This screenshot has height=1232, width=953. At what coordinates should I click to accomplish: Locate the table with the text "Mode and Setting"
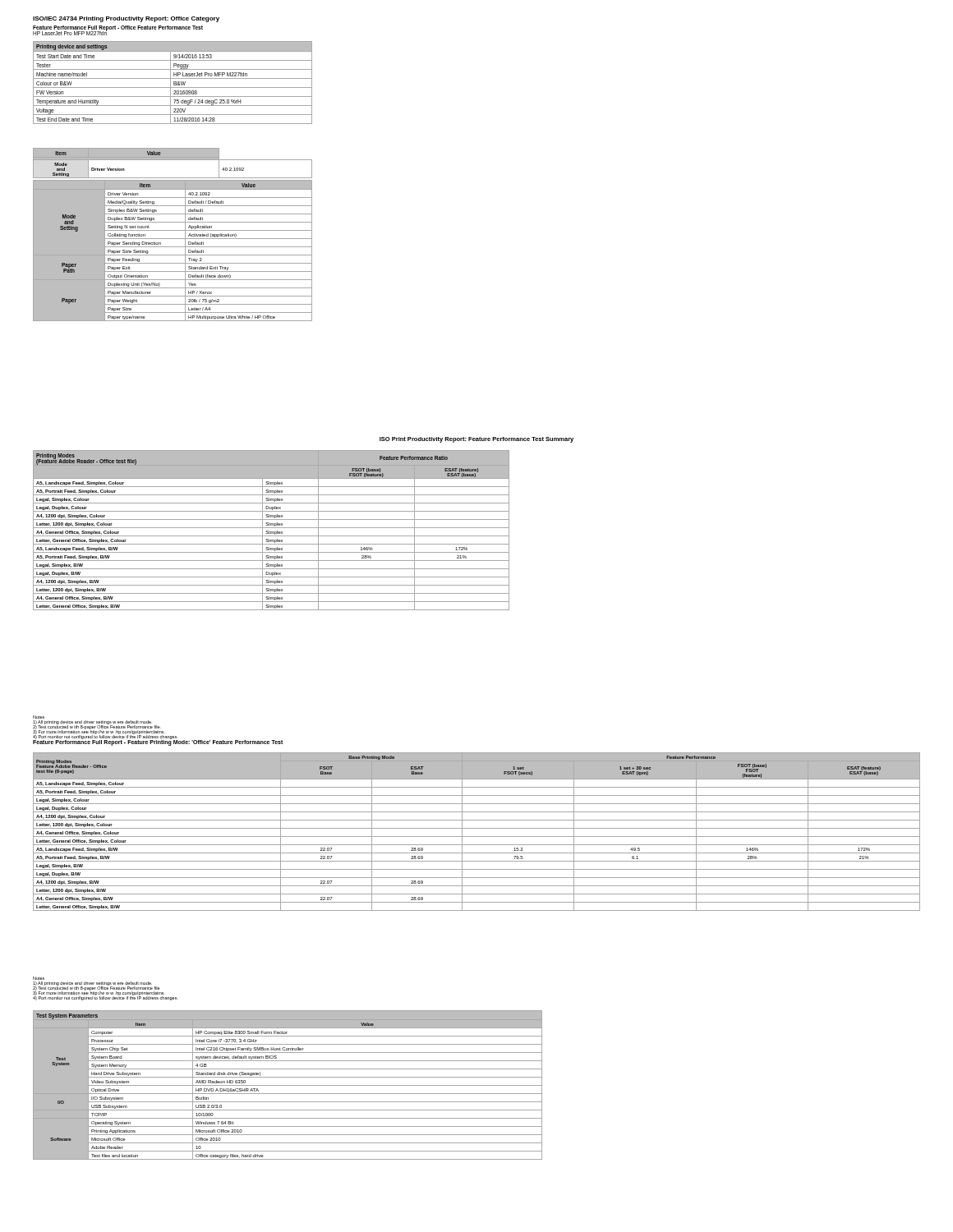coord(173,235)
